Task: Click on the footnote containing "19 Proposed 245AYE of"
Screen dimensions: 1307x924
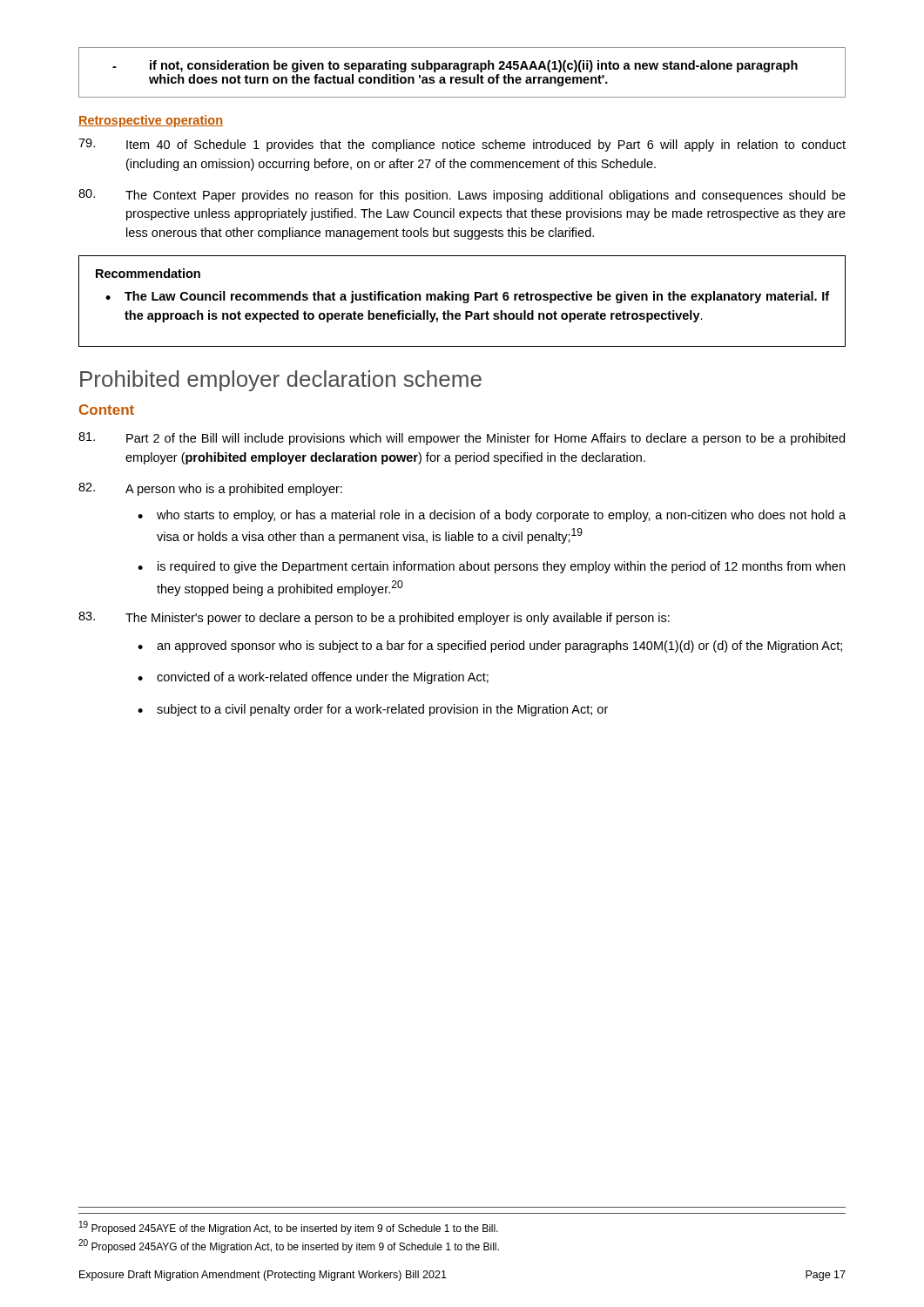Action: [462, 1234]
